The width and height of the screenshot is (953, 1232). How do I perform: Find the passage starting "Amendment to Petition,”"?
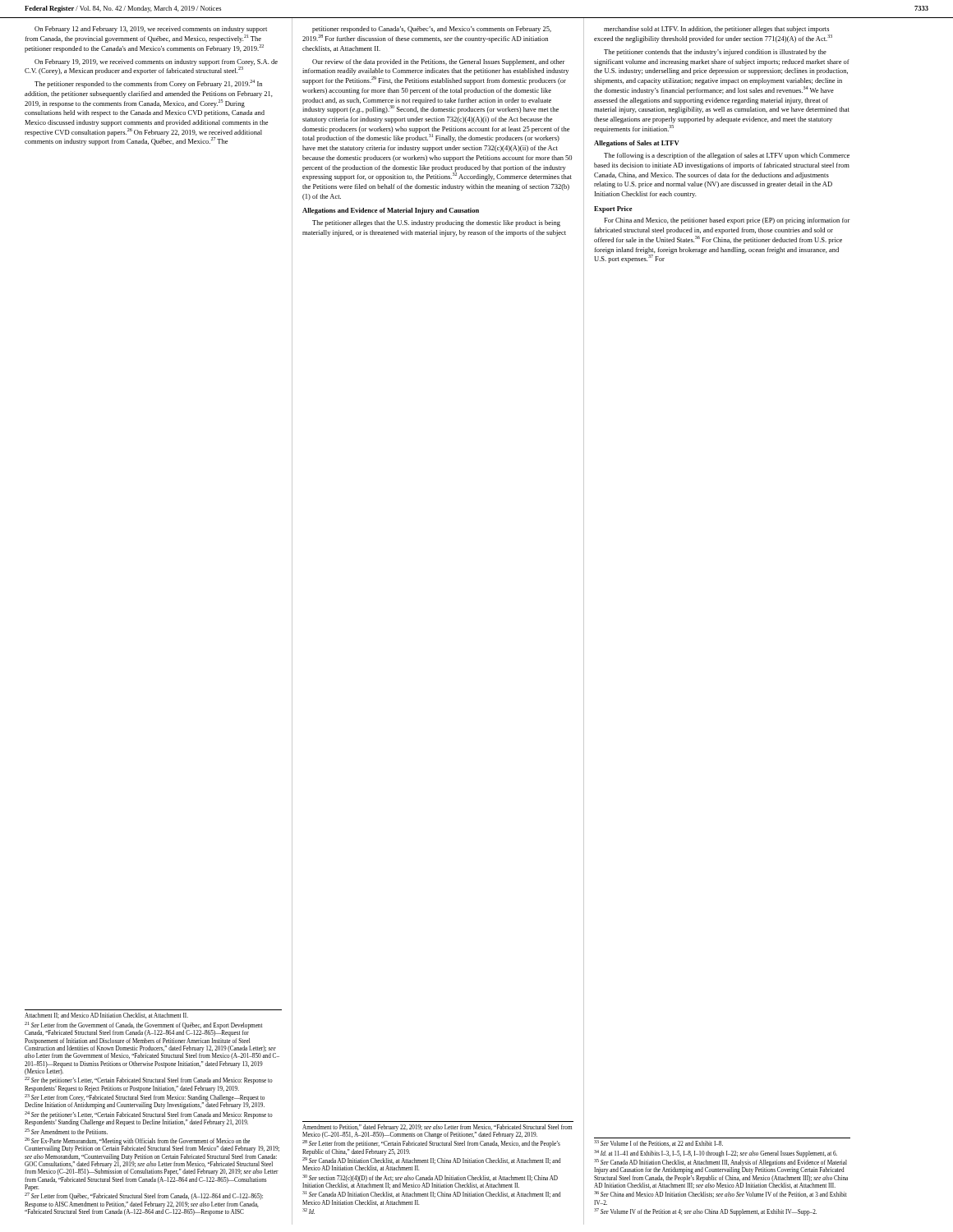pos(438,1170)
